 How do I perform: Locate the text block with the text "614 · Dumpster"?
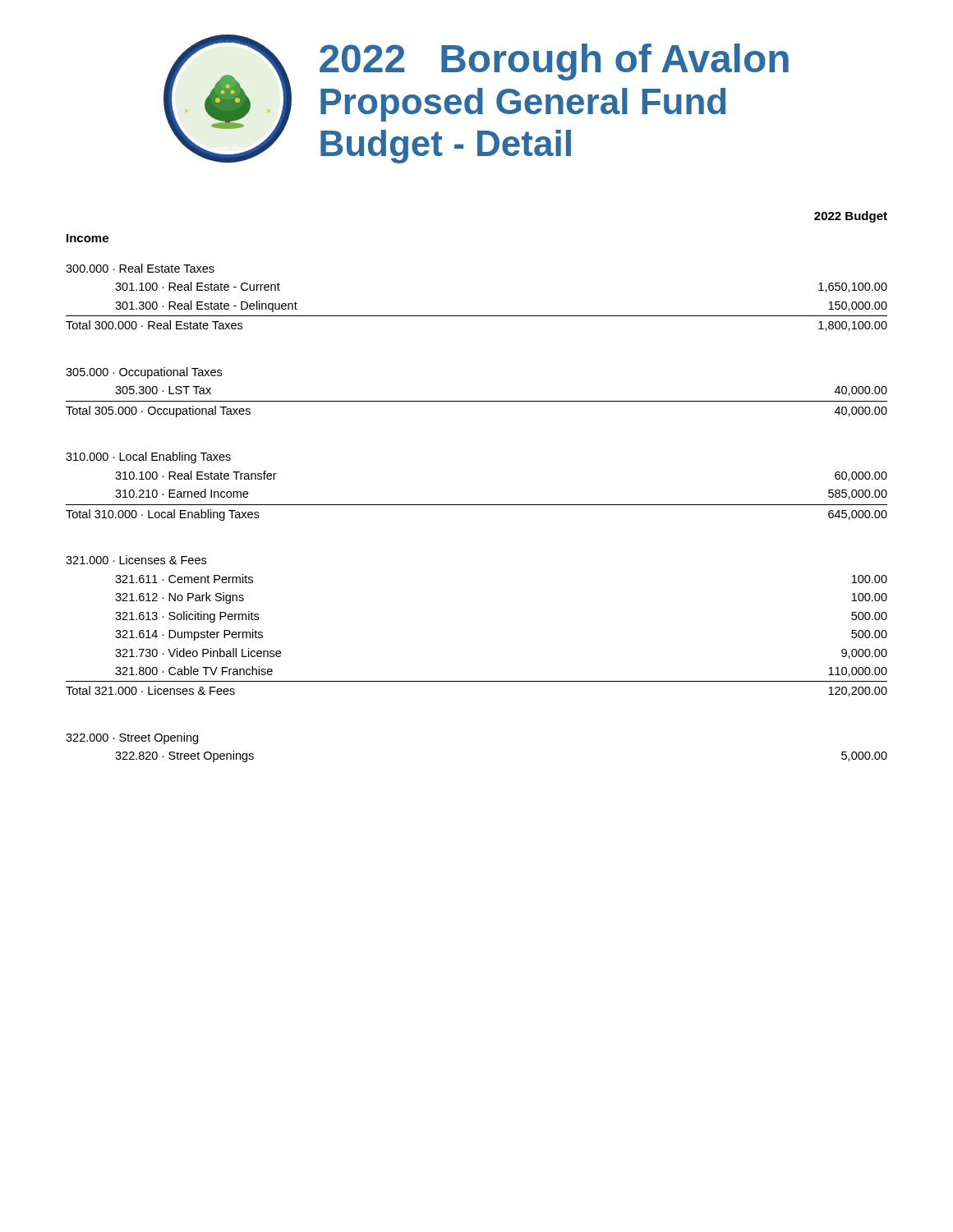(188, 634)
